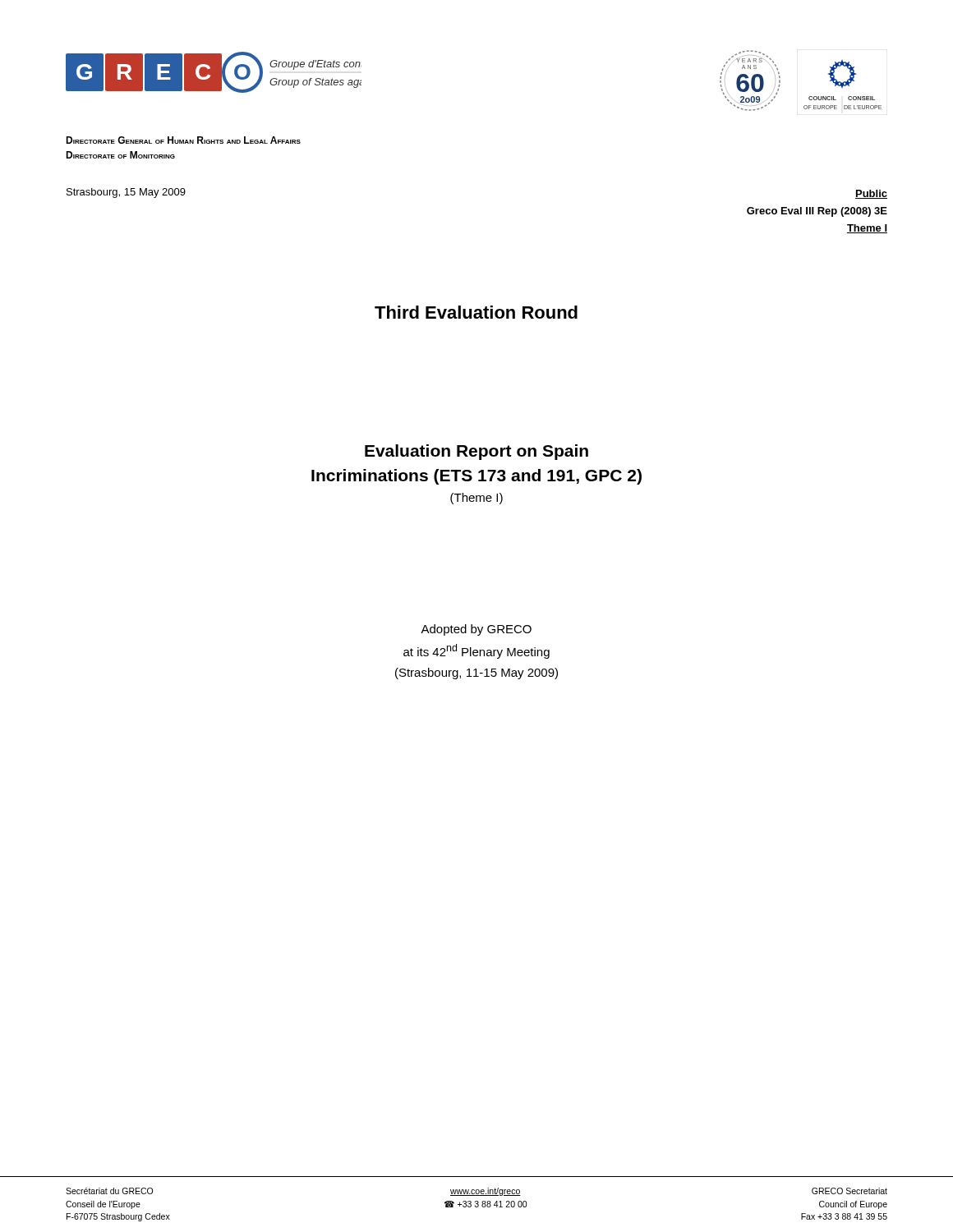This screenshot has height=1232, width=953.
Task: Point to the text starting "Directorate General of Human Rights and Legal"
Action: click(x=183, y=148)
